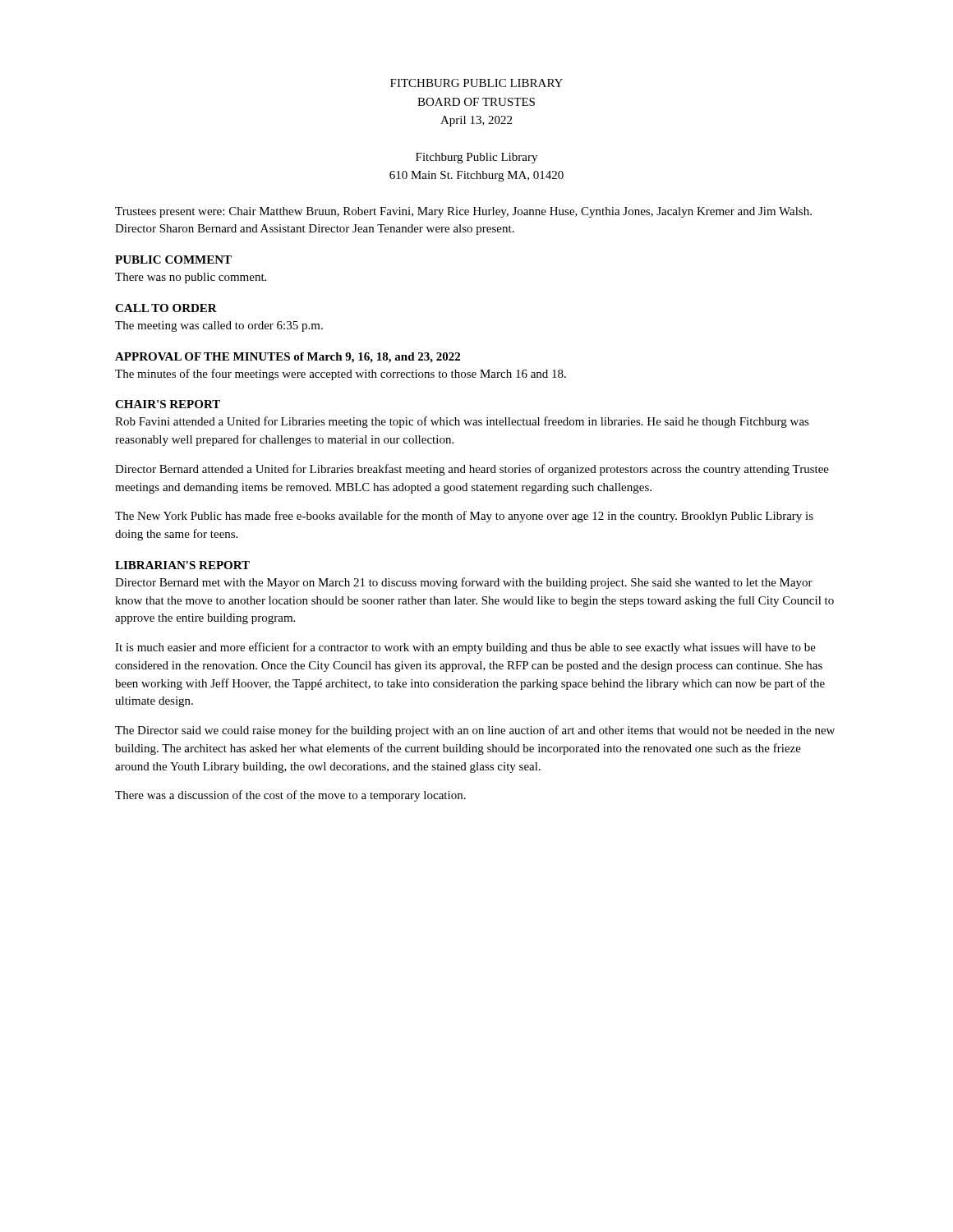Click where it says "CHAIR'S REPORT"

tap(168, 404)
